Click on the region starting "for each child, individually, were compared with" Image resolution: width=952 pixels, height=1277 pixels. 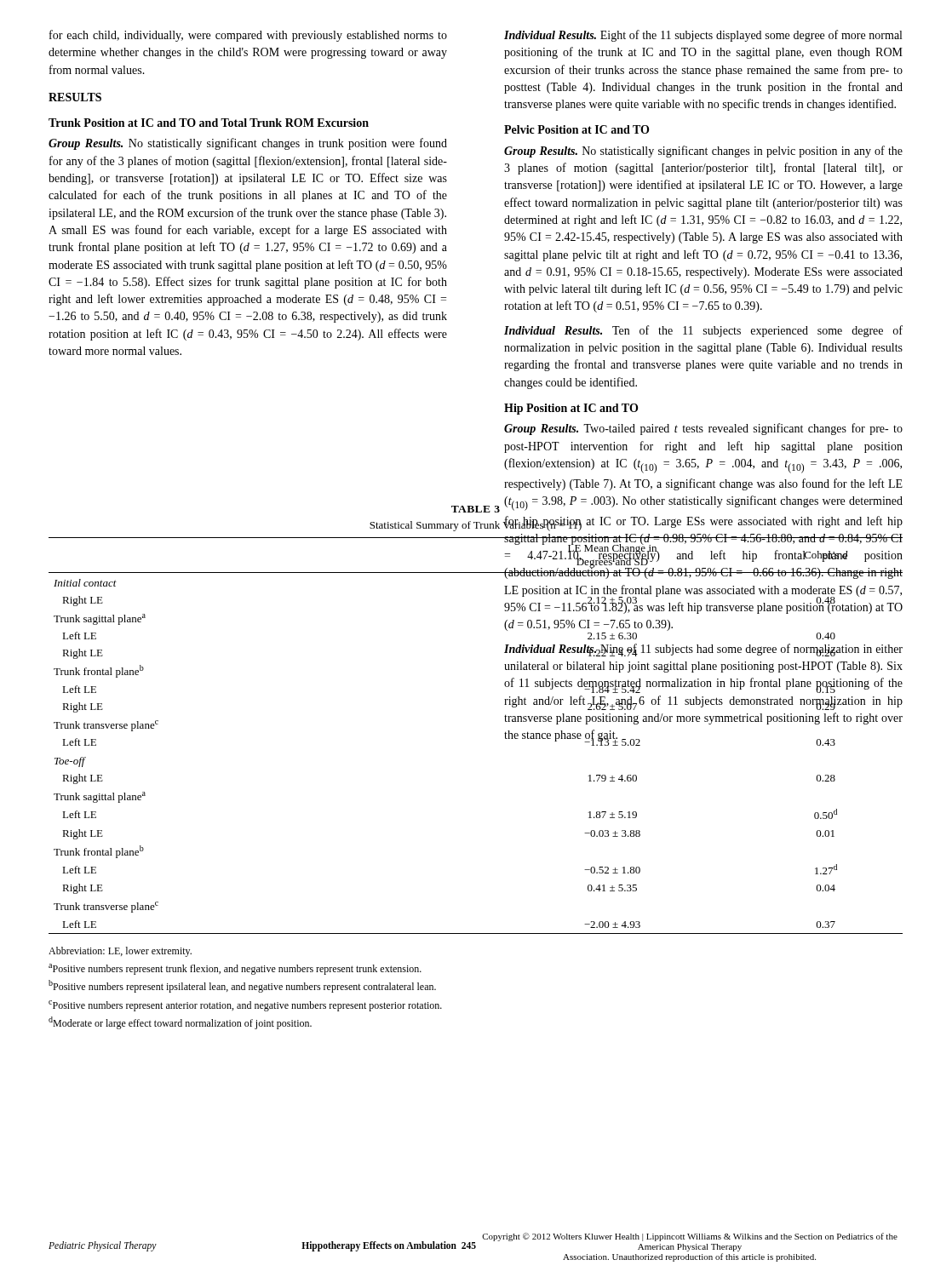(248, 53)
